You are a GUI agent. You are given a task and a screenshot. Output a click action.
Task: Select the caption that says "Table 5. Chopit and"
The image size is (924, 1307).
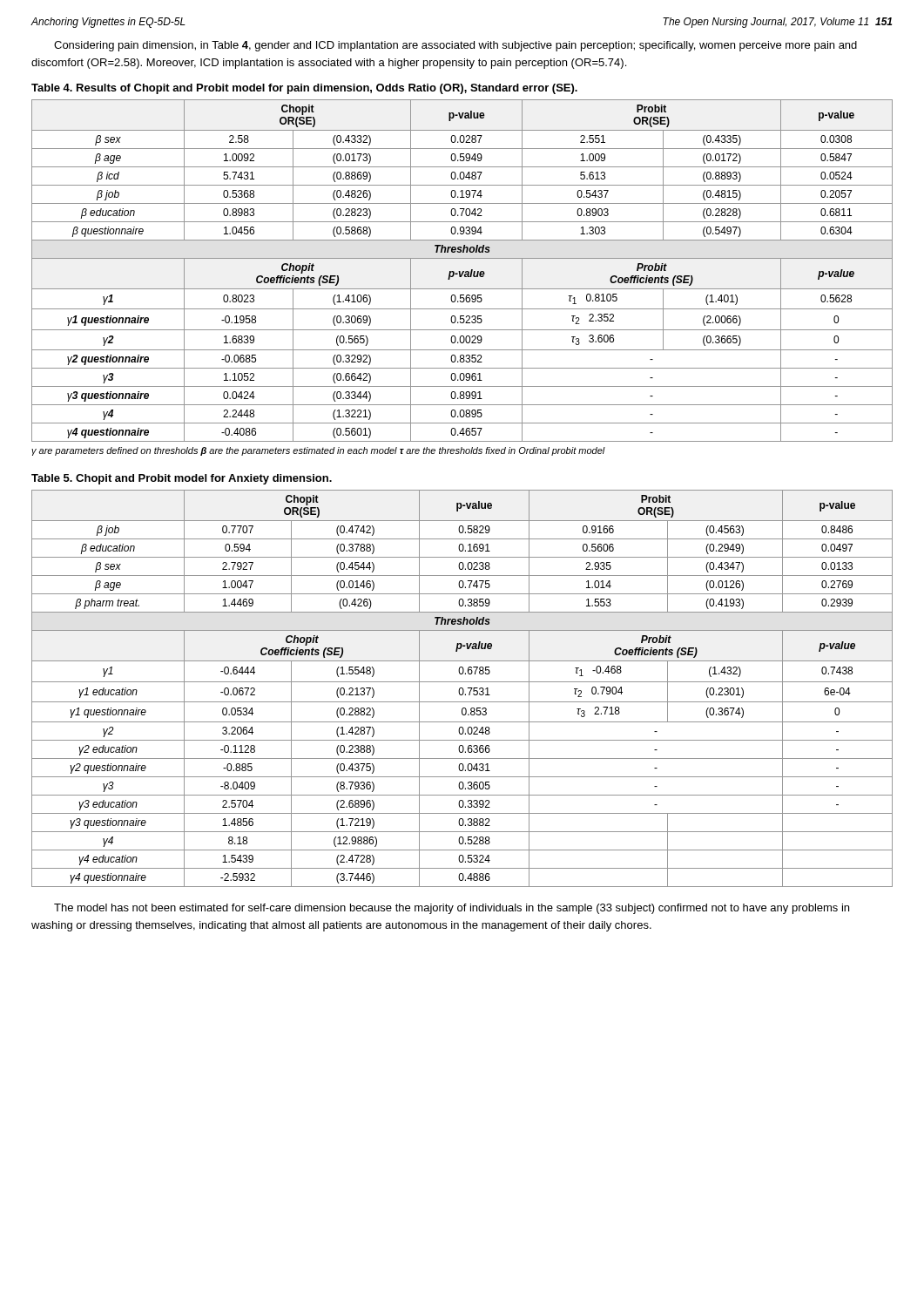pyautogui.click(x=182, y=478)
